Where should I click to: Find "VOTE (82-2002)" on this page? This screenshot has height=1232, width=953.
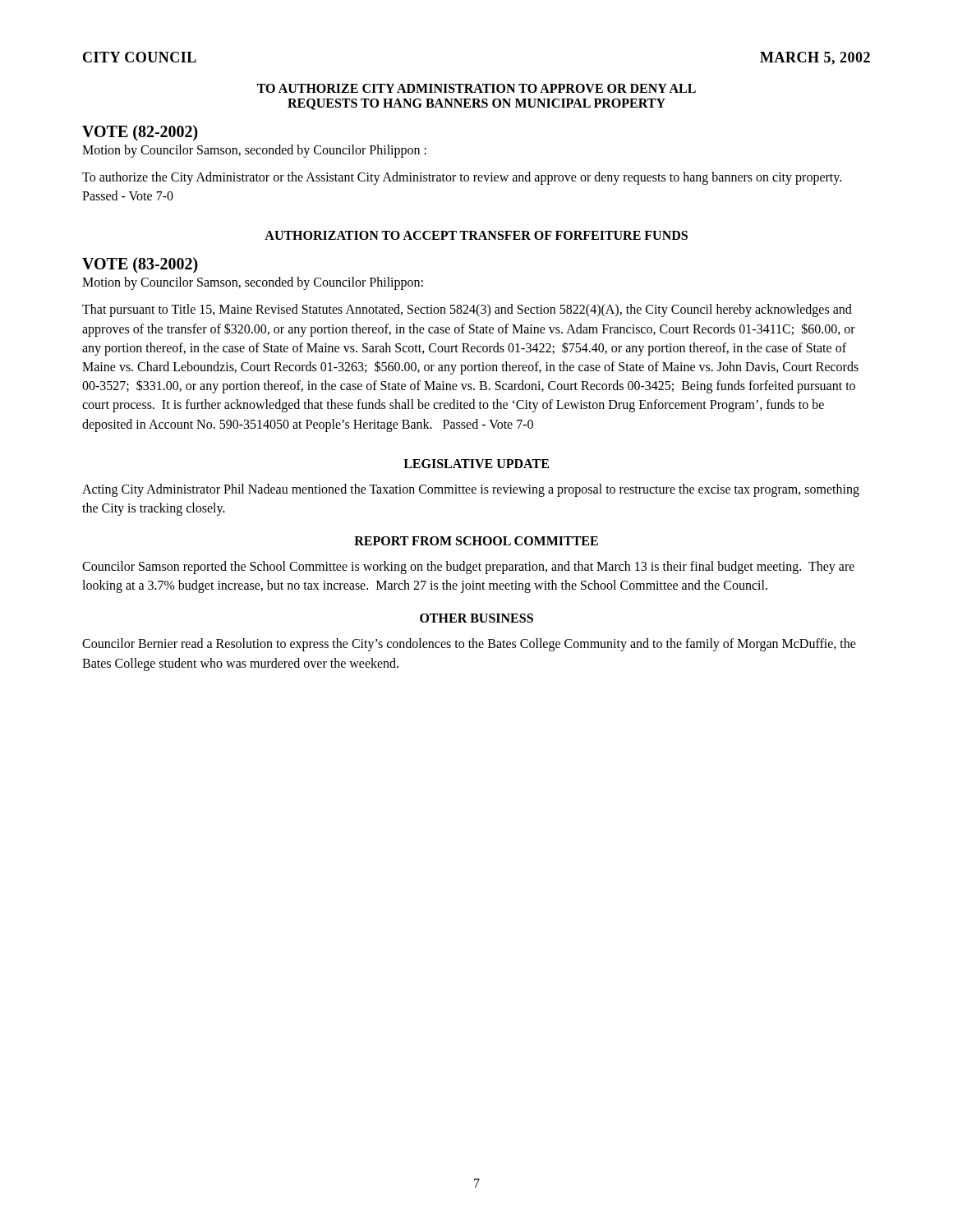click(140, 131)
